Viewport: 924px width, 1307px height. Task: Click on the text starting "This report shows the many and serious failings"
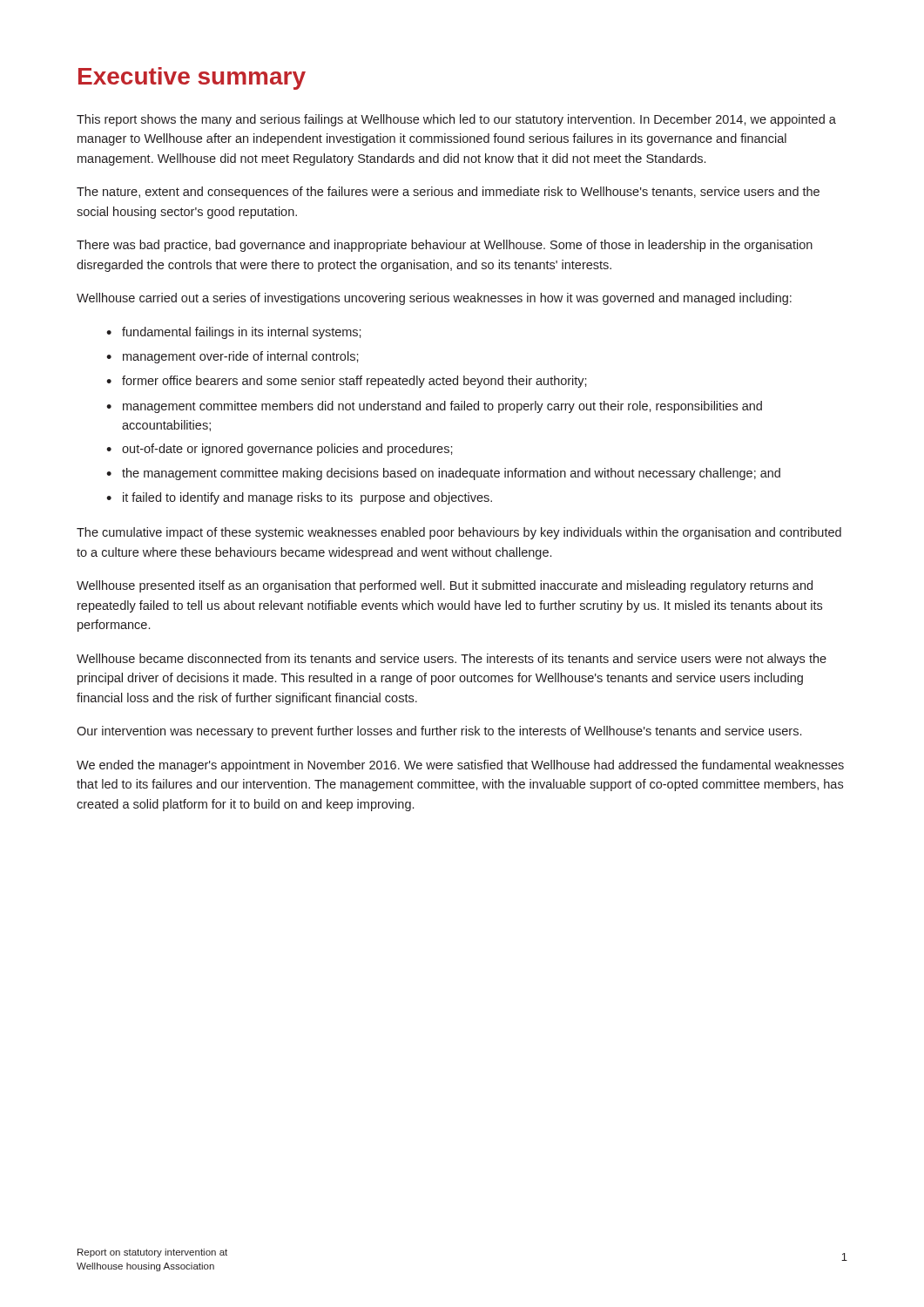pos(462,139)
